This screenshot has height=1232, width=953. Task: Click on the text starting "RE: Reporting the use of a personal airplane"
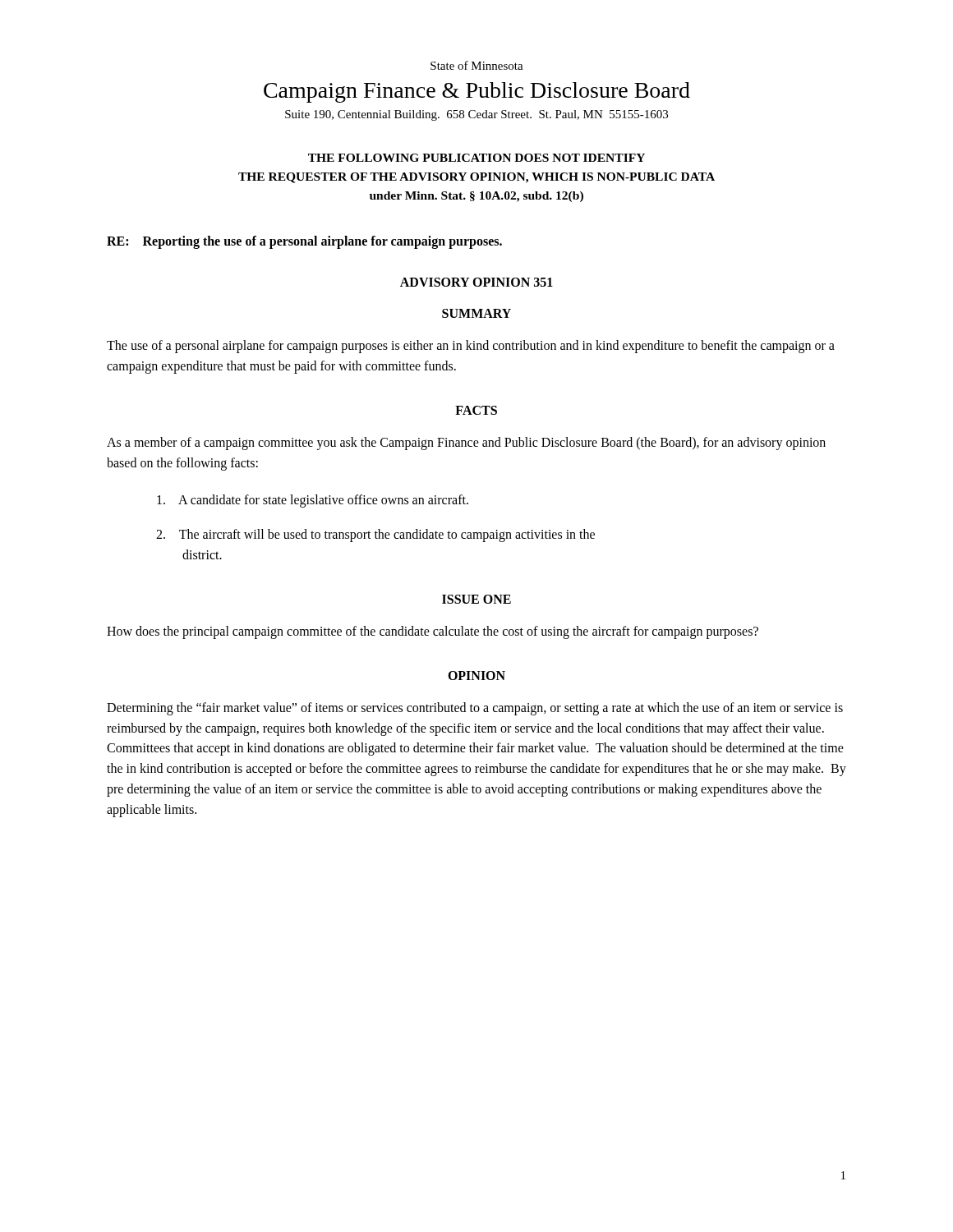pos(305,241)
